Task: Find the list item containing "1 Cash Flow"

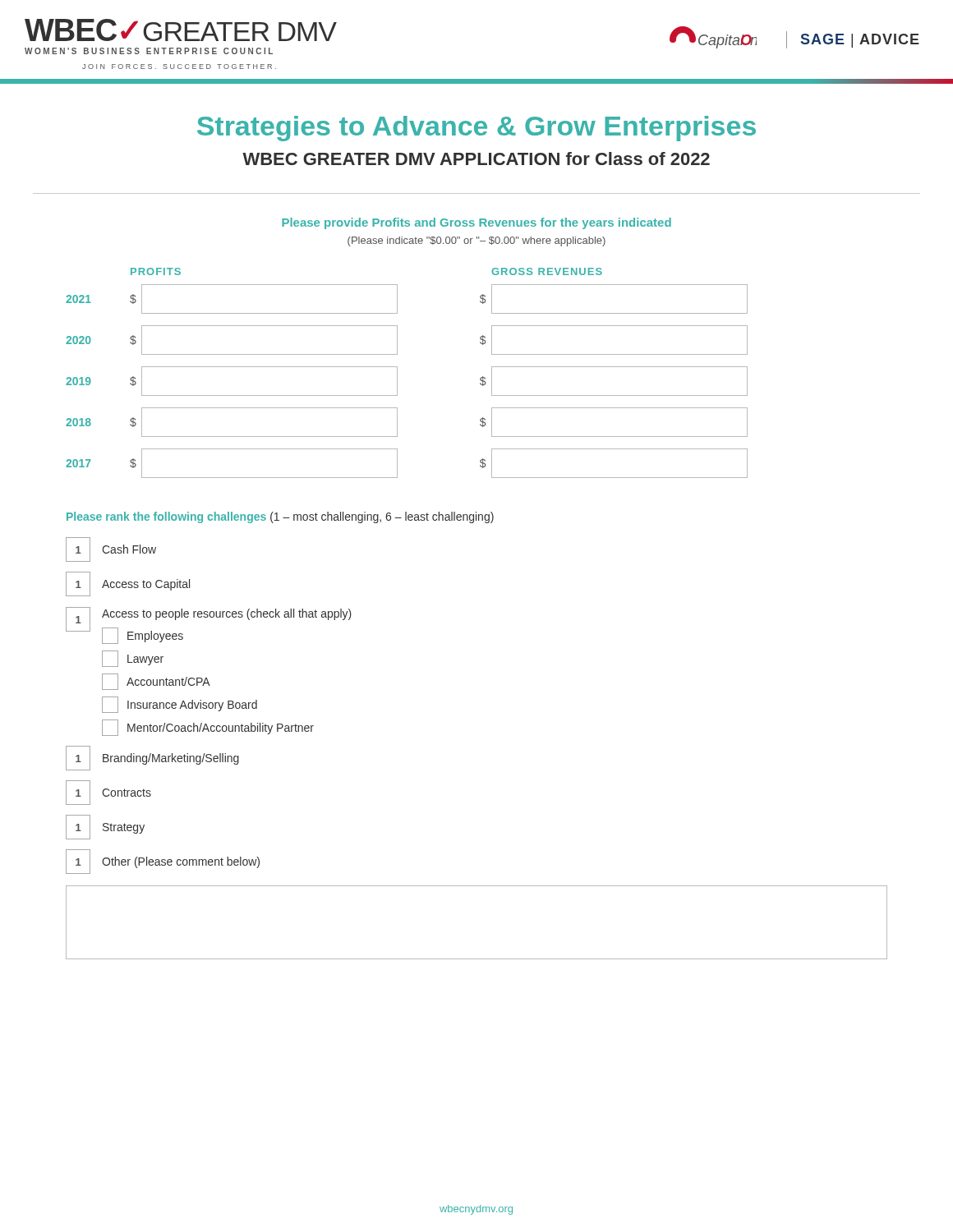Action: click(x=111, y=549)
